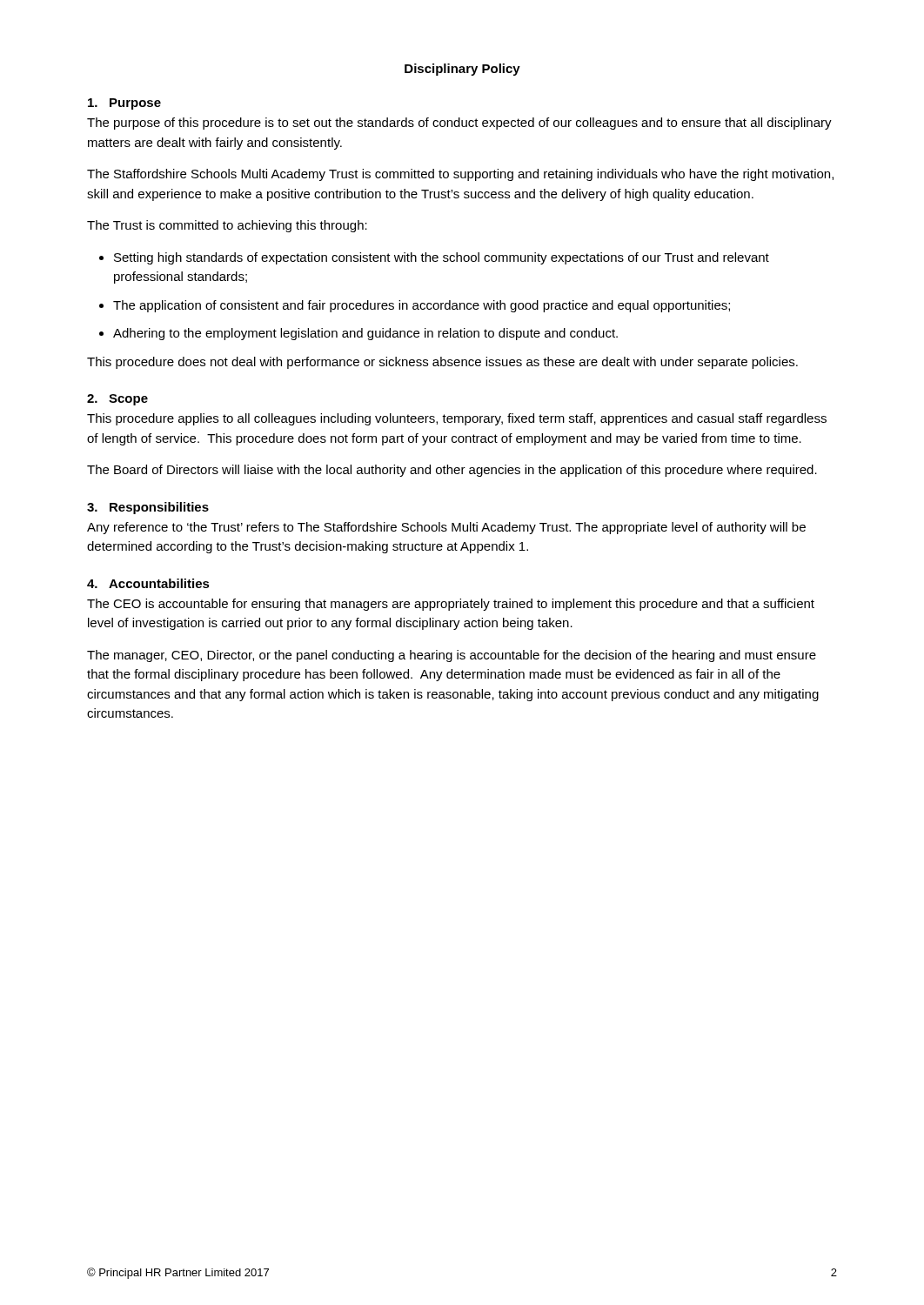This screenshot has height=1305, width=924.
Task: Find the block on this page that starts "The Board of"
Action: (x=452, y=469)
